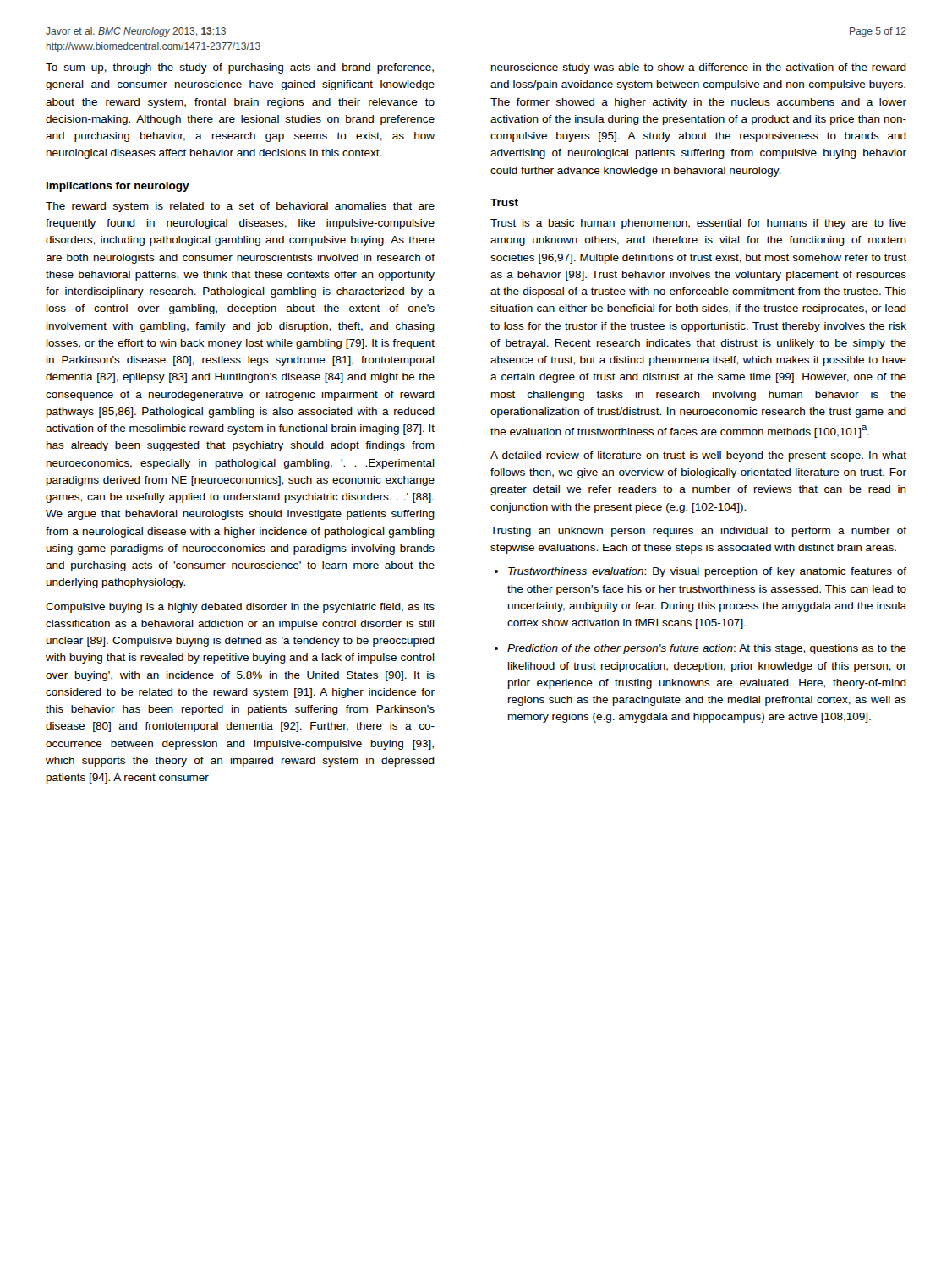Image resolution: width=952 pixels, height=1268 pixels.
Task: Click on the block starting "neuroscience study was able to show a"
Action: click(x=698, y=119)
